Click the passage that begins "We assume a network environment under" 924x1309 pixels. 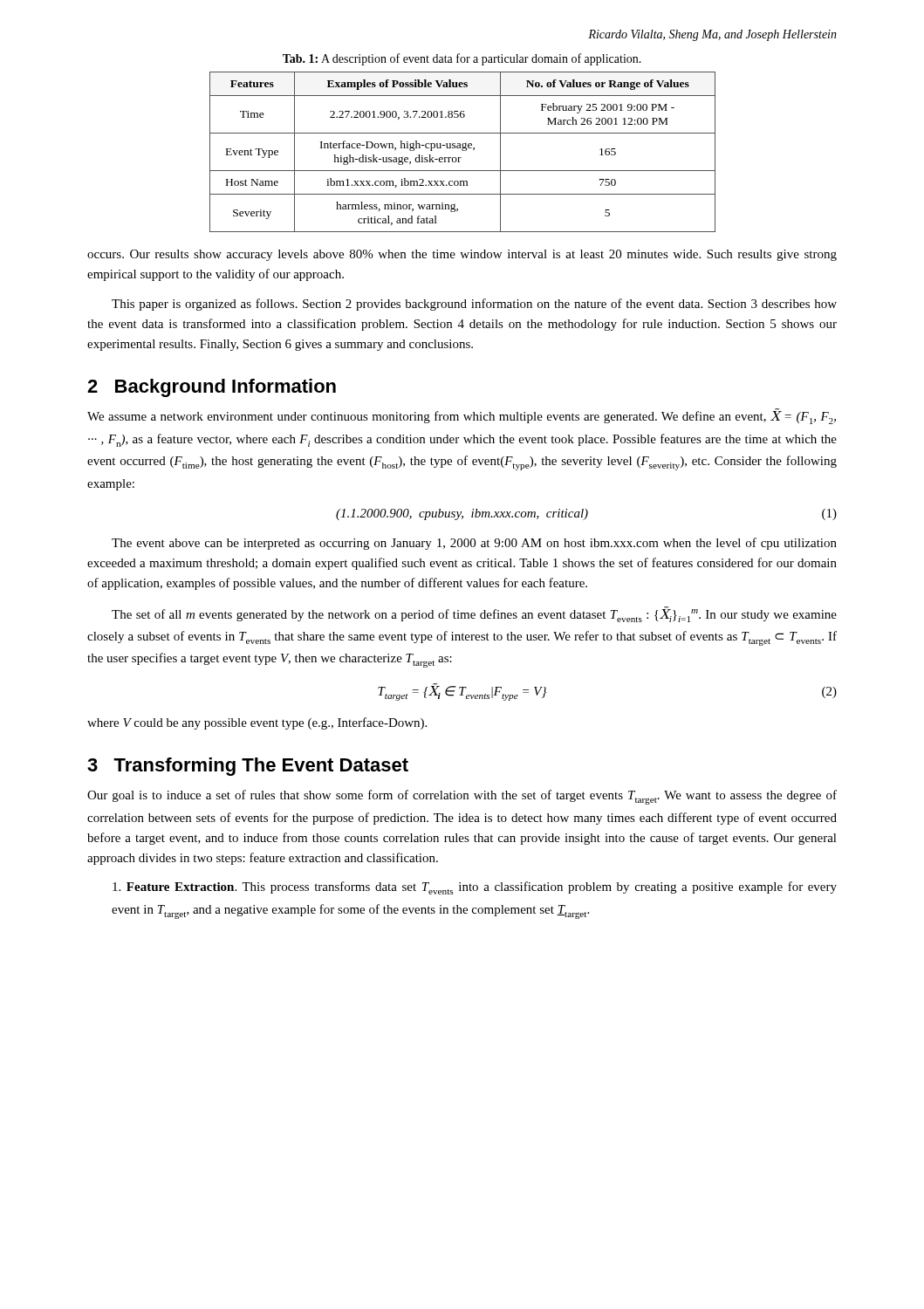462,450
